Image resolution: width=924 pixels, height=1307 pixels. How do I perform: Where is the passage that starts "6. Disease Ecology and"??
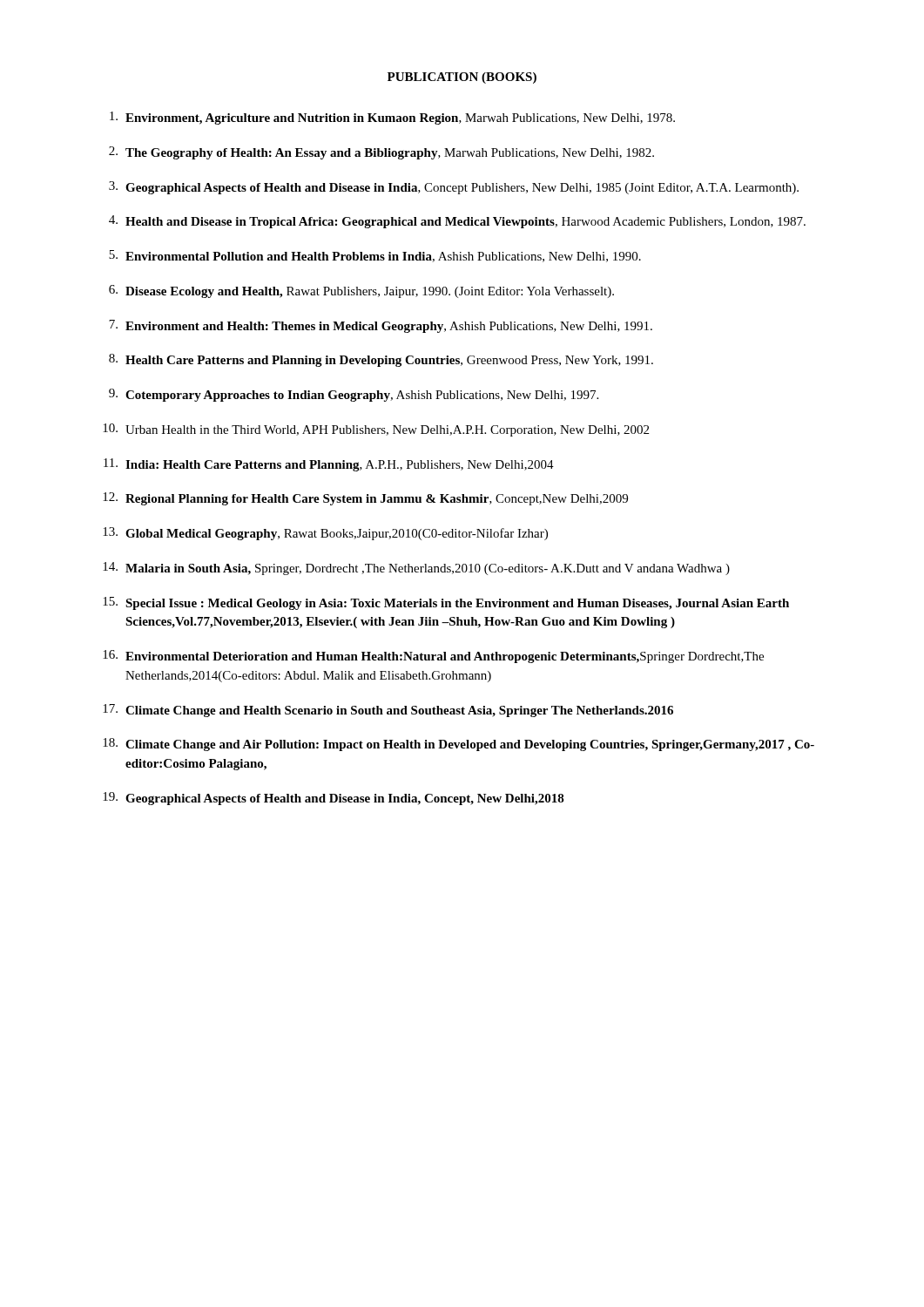pos(462,292)
